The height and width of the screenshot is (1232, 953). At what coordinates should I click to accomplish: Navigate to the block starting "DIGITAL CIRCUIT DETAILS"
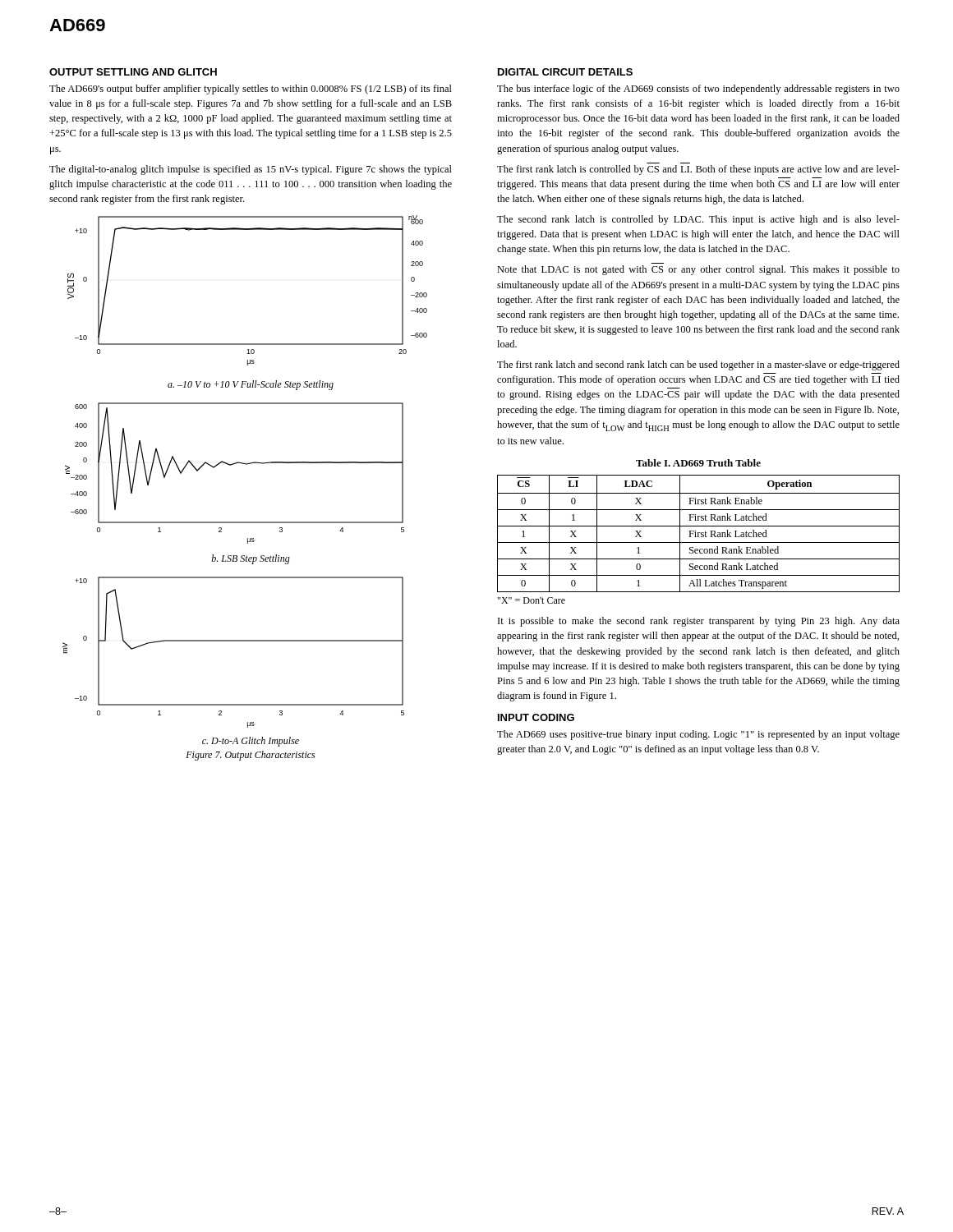(x=565, y=72)
